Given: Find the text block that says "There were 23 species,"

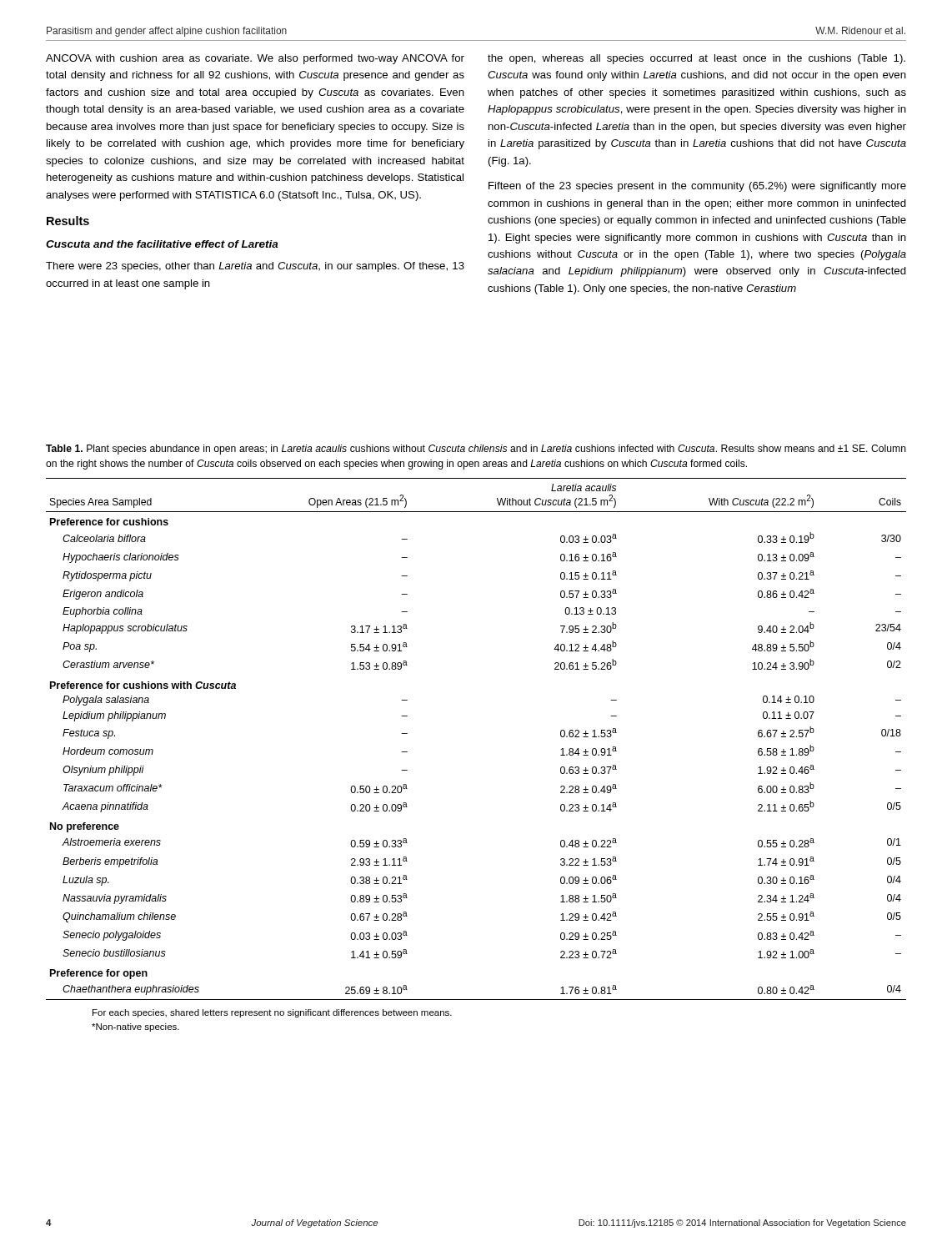Looking at the screenshot, I should point(255,275).
